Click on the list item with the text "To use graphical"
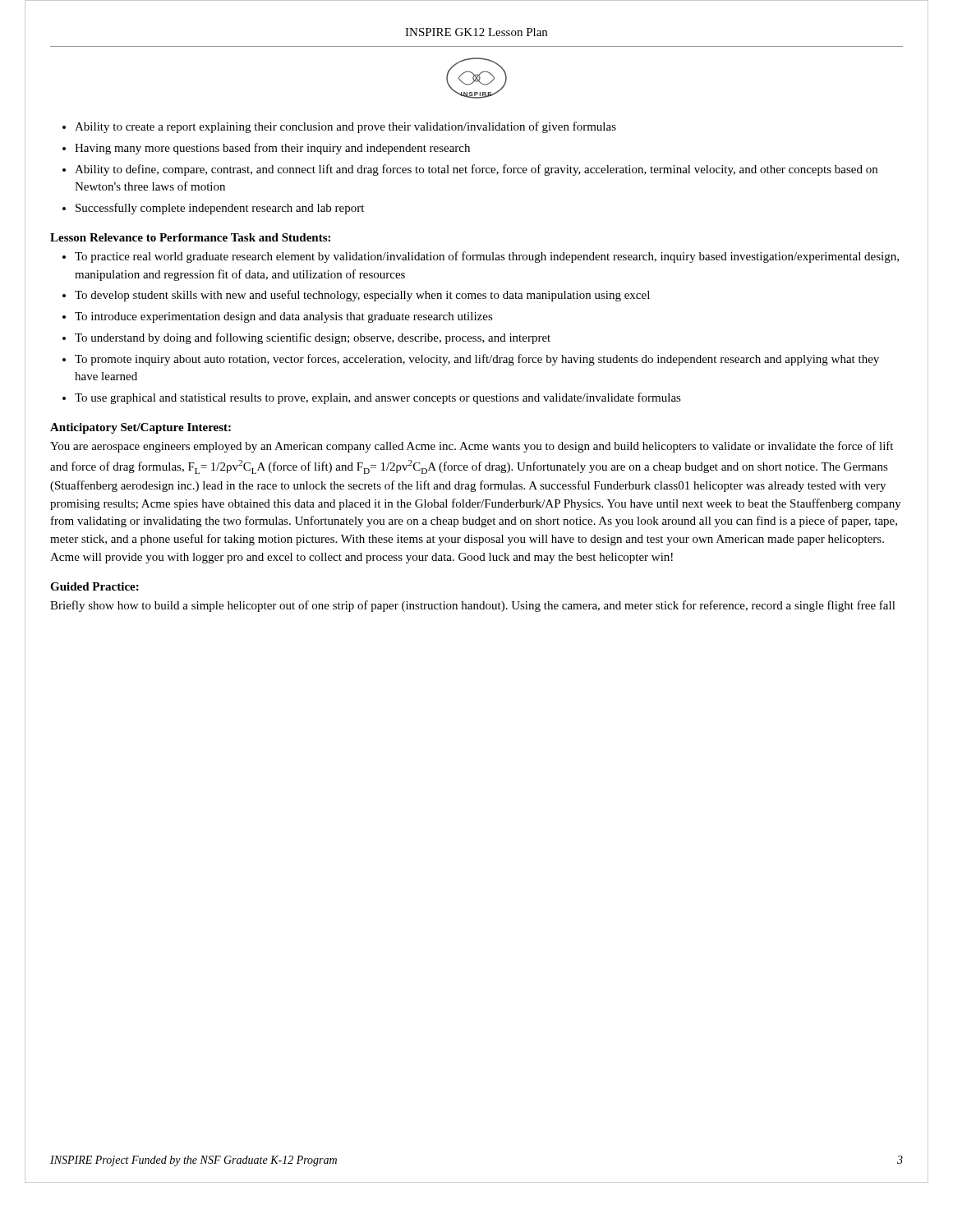The width and height of the screenshot is (953, 1232). [x=378, y=398]
